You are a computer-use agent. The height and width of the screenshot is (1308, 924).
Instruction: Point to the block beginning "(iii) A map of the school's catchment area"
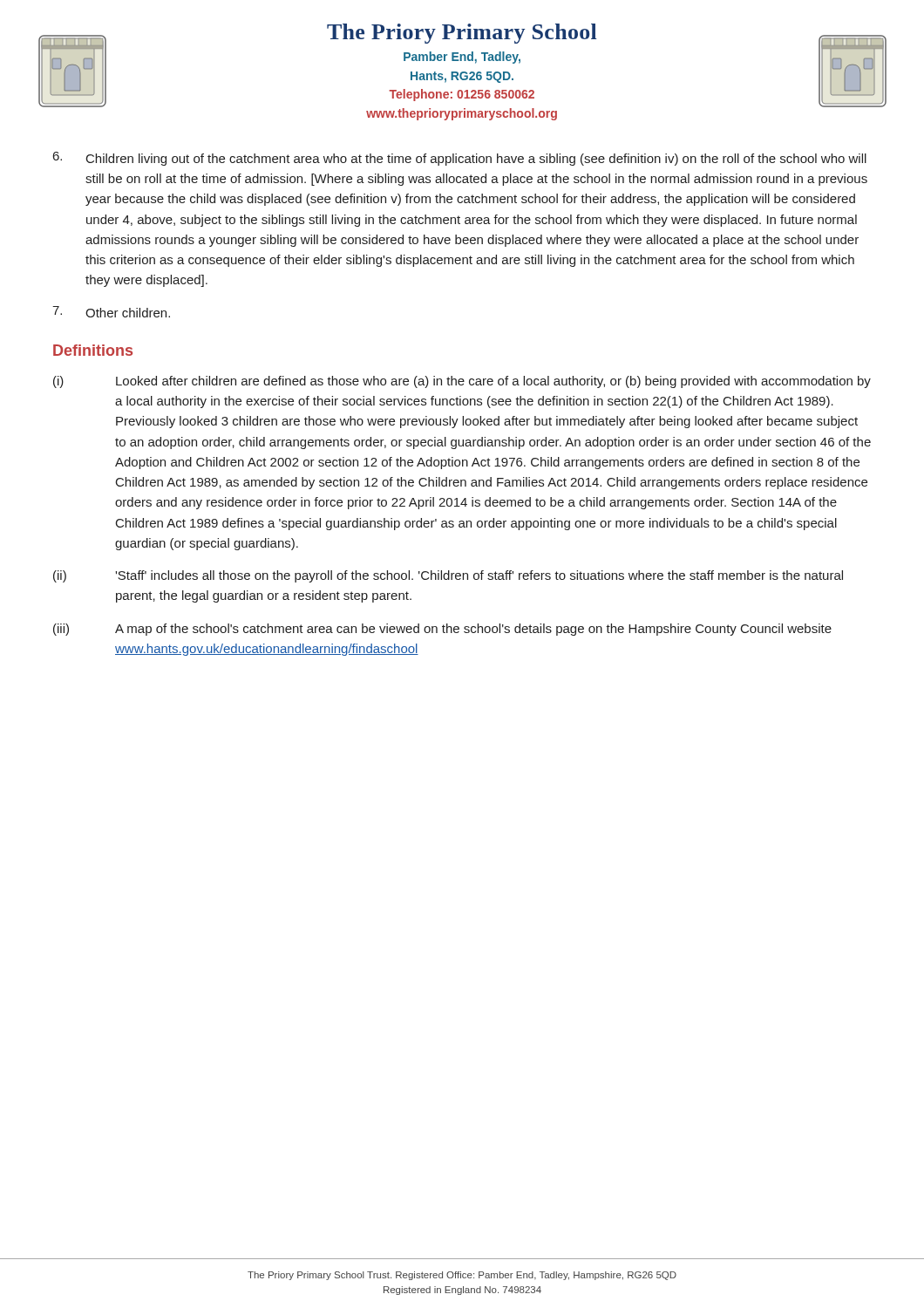coord(442,638)
